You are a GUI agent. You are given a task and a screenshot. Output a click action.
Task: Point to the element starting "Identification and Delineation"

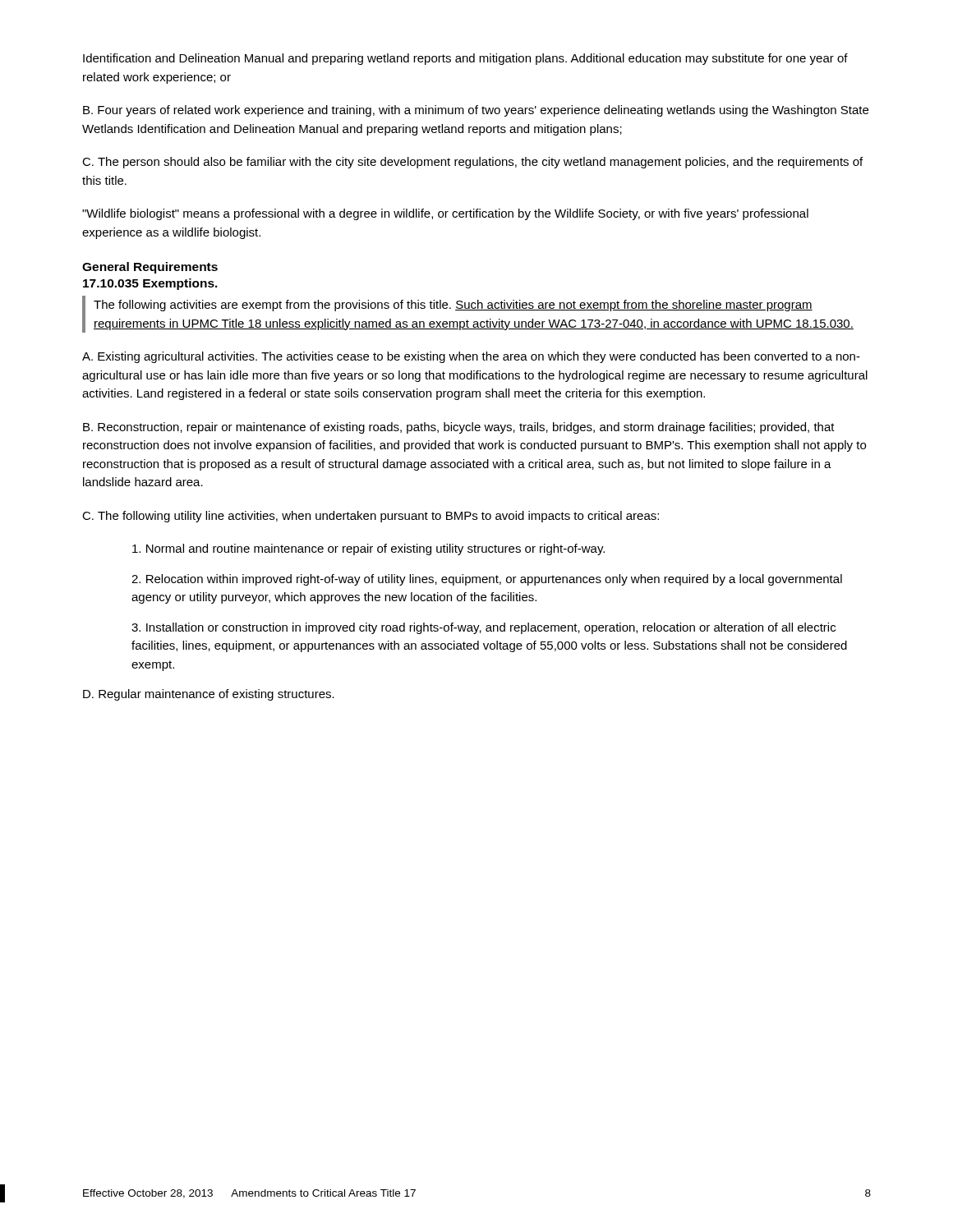pyautogui.click(x=465, y=67)
